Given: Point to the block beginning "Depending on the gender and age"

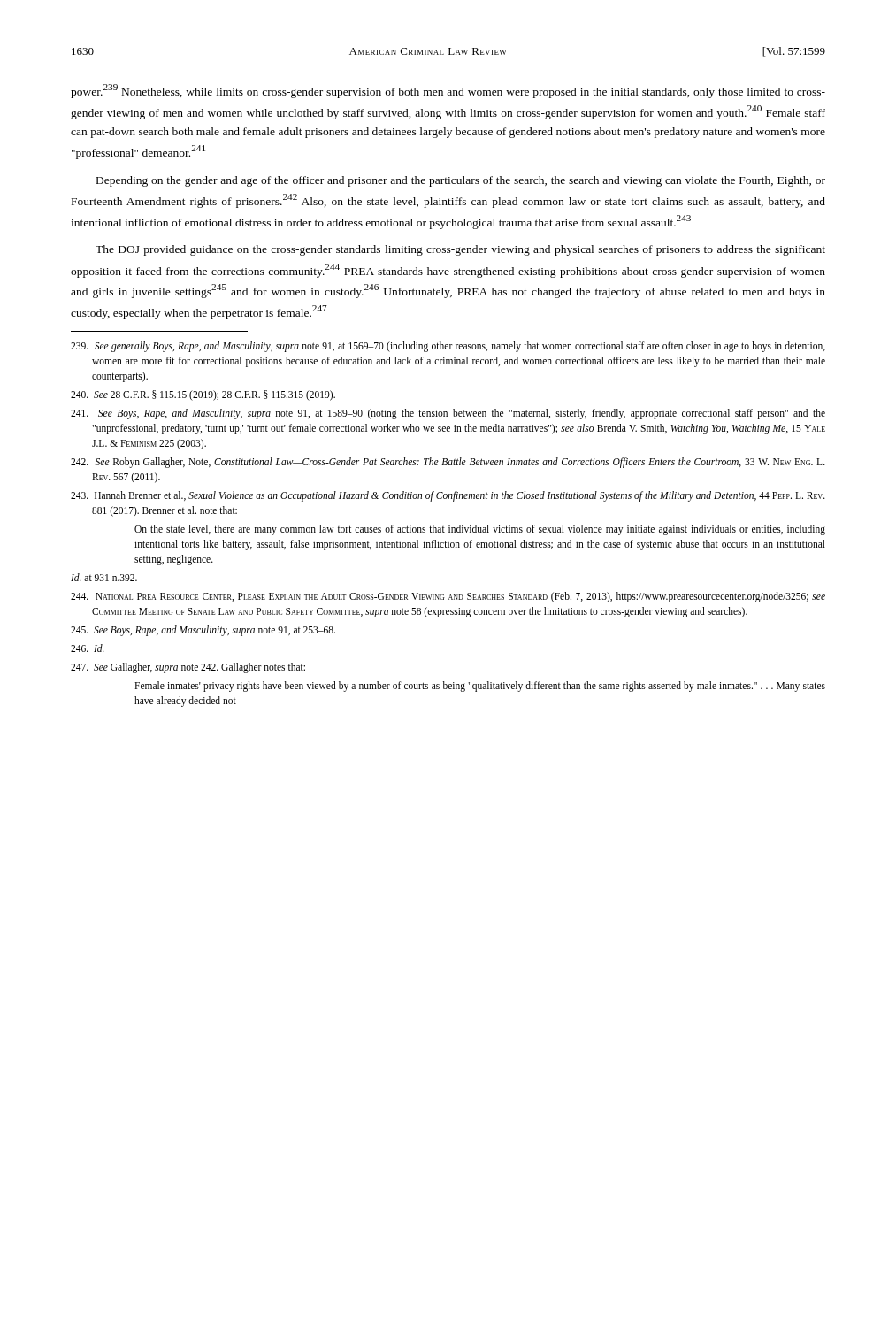Looking at the screenshot, I should [448, 201].
